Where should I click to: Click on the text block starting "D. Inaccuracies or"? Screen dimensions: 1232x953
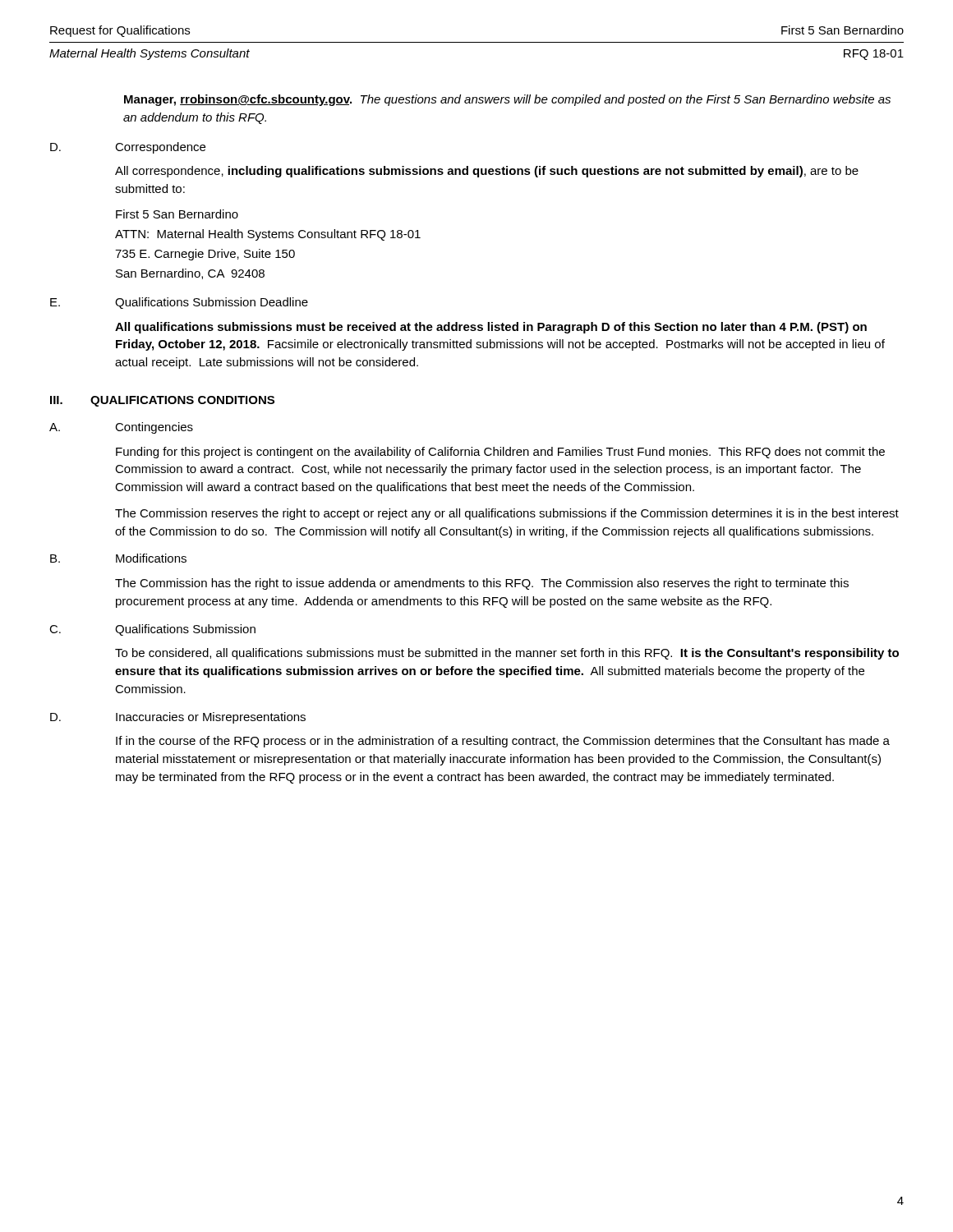(x=476, y=747)
